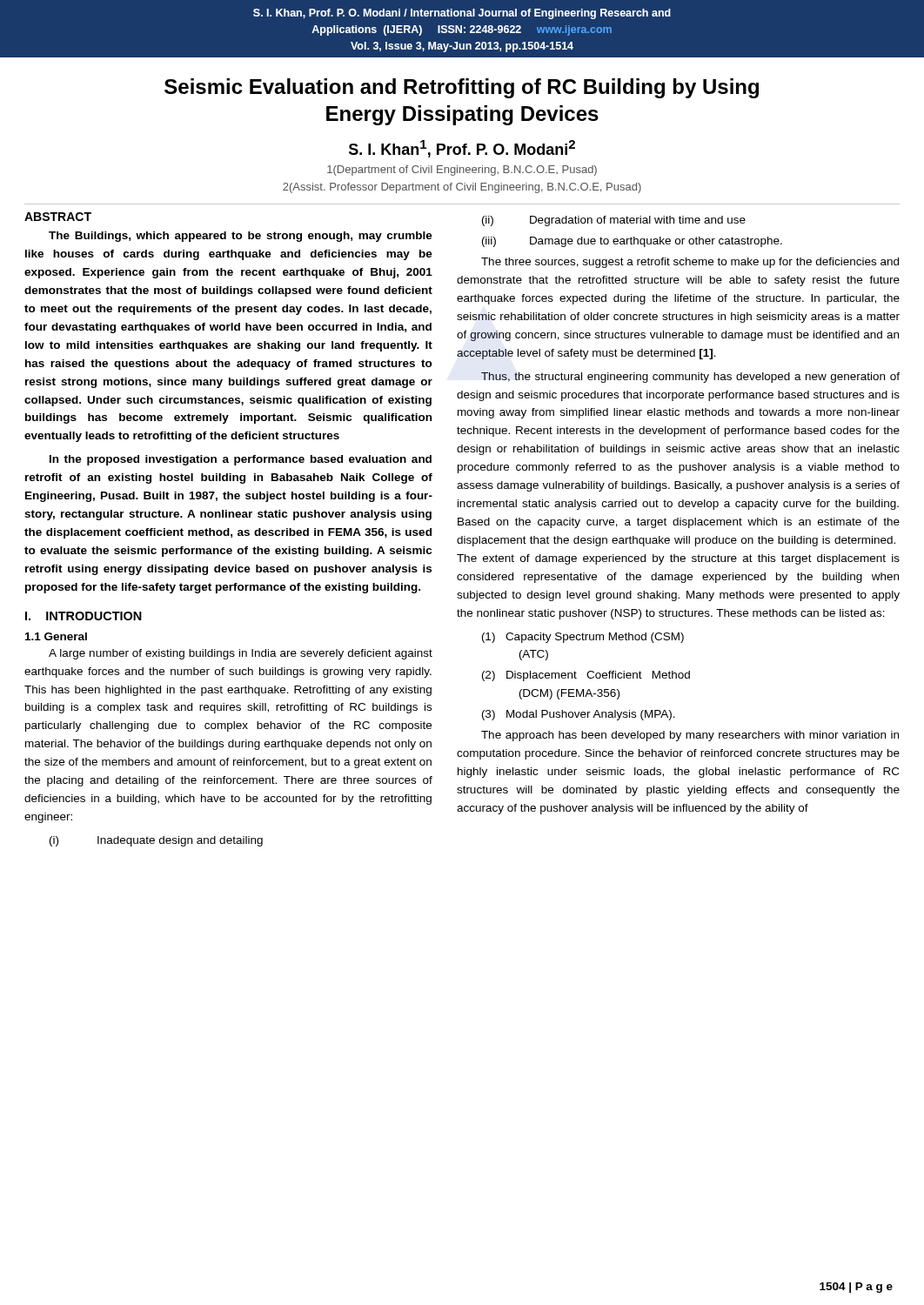Select the list item with the text "(1) Capacity Spectrum Method"
The width and height of the screenshot is (924, 1305).
tap(678, 646)
